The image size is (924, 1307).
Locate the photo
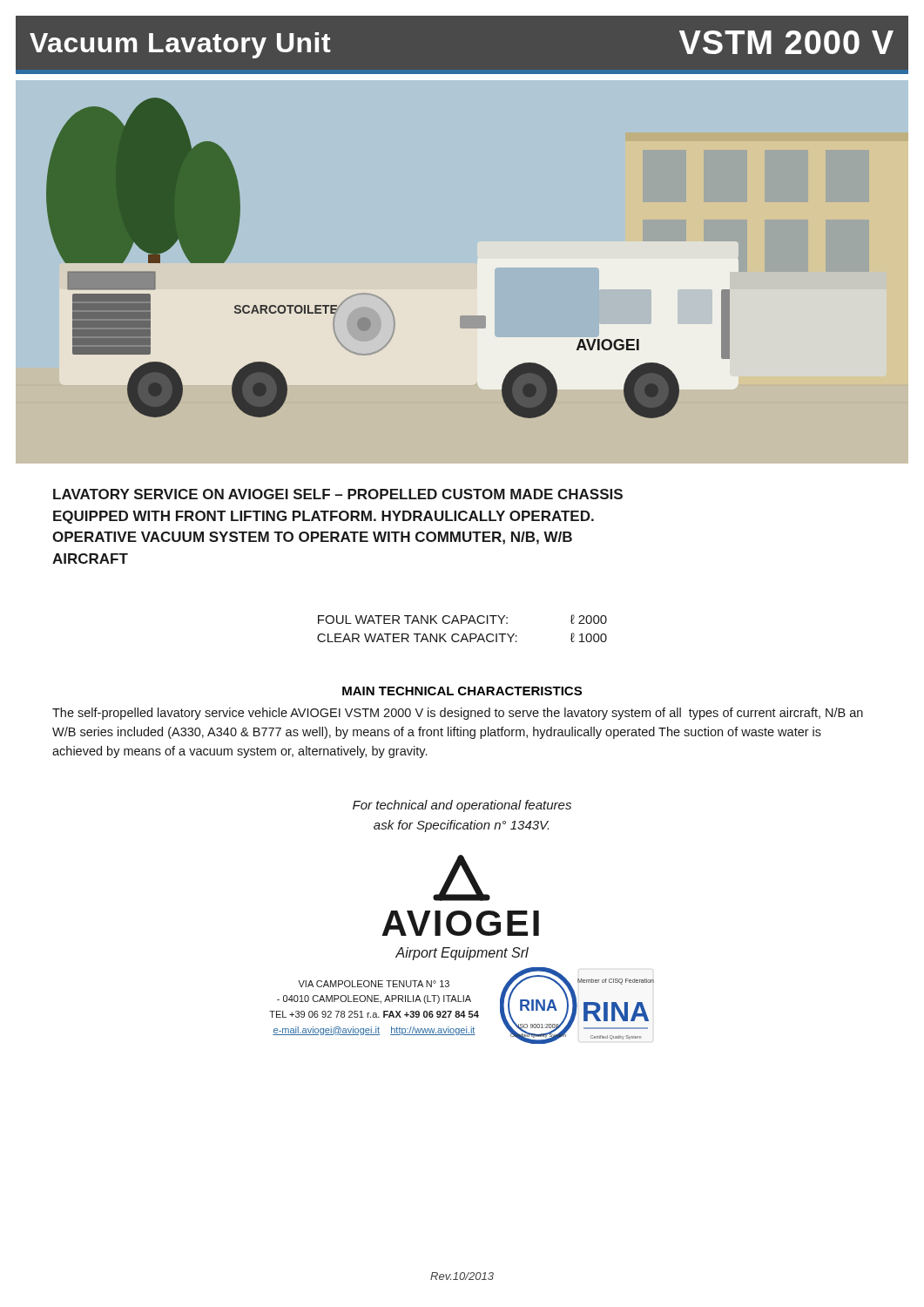click(462, 272)
